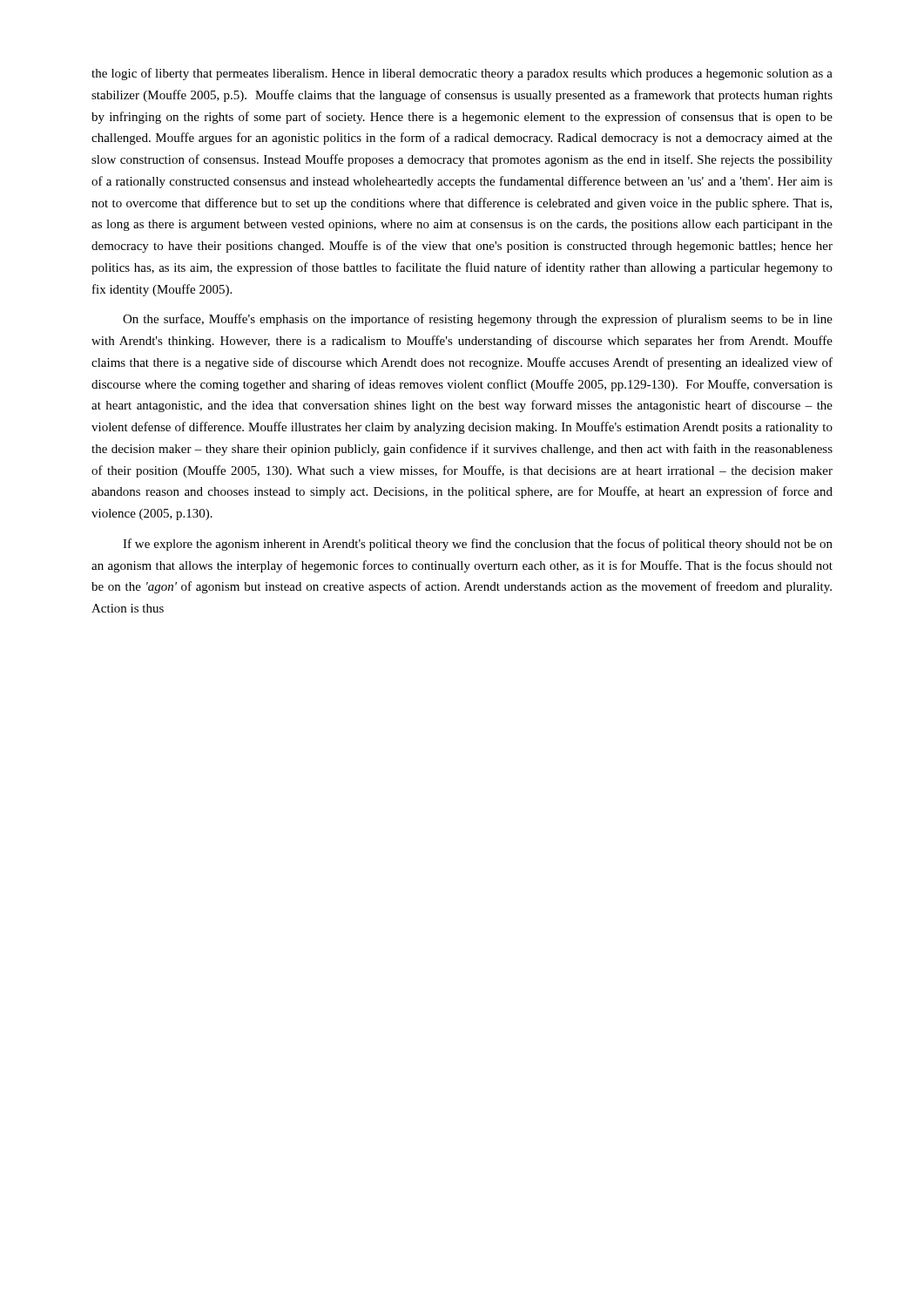Select the text block with the text "On the surface, Mouffe's emphasis on the importance"
924x1307 pixels.
pos(462,417)
